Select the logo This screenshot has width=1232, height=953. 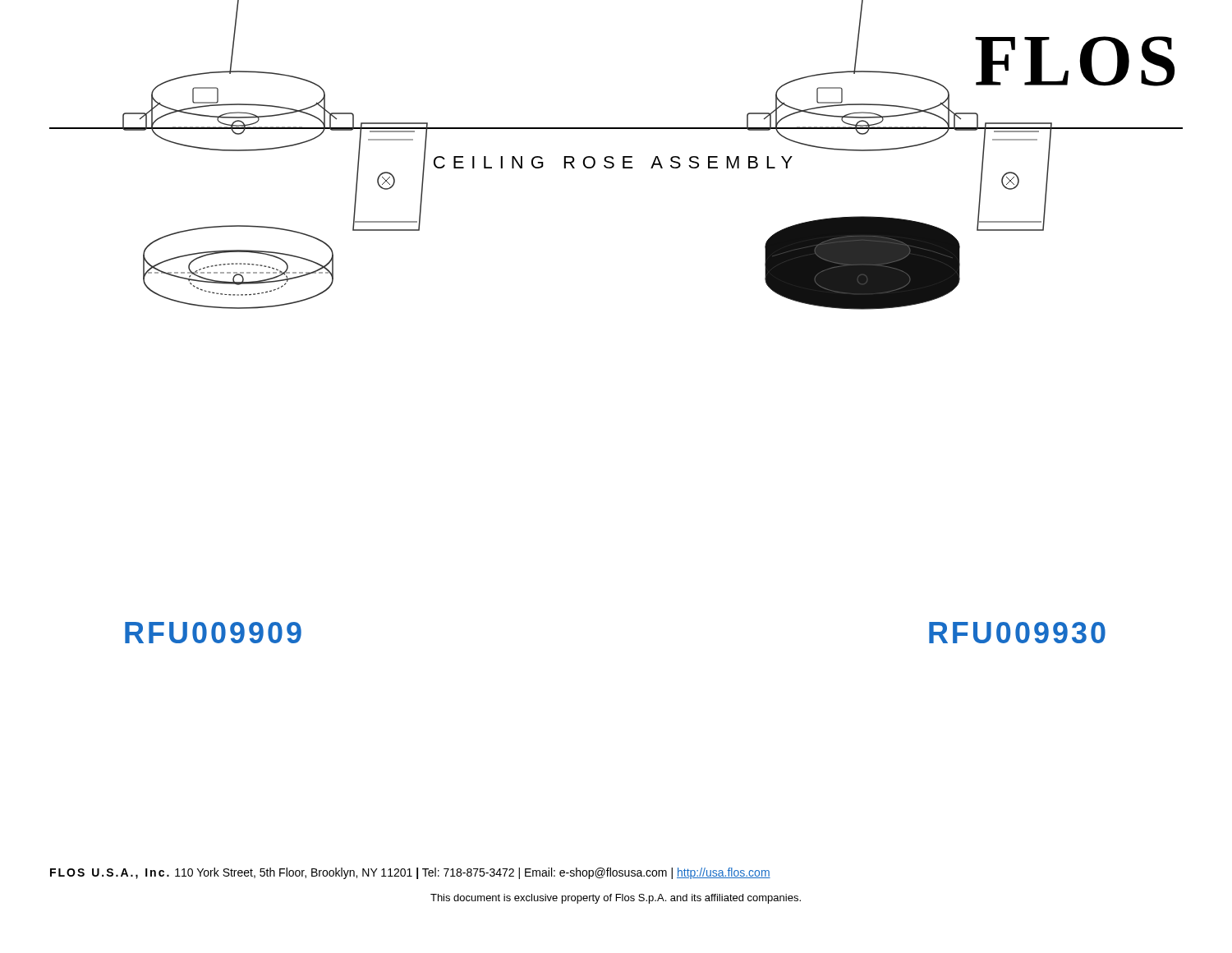[x=1078, y=61]
